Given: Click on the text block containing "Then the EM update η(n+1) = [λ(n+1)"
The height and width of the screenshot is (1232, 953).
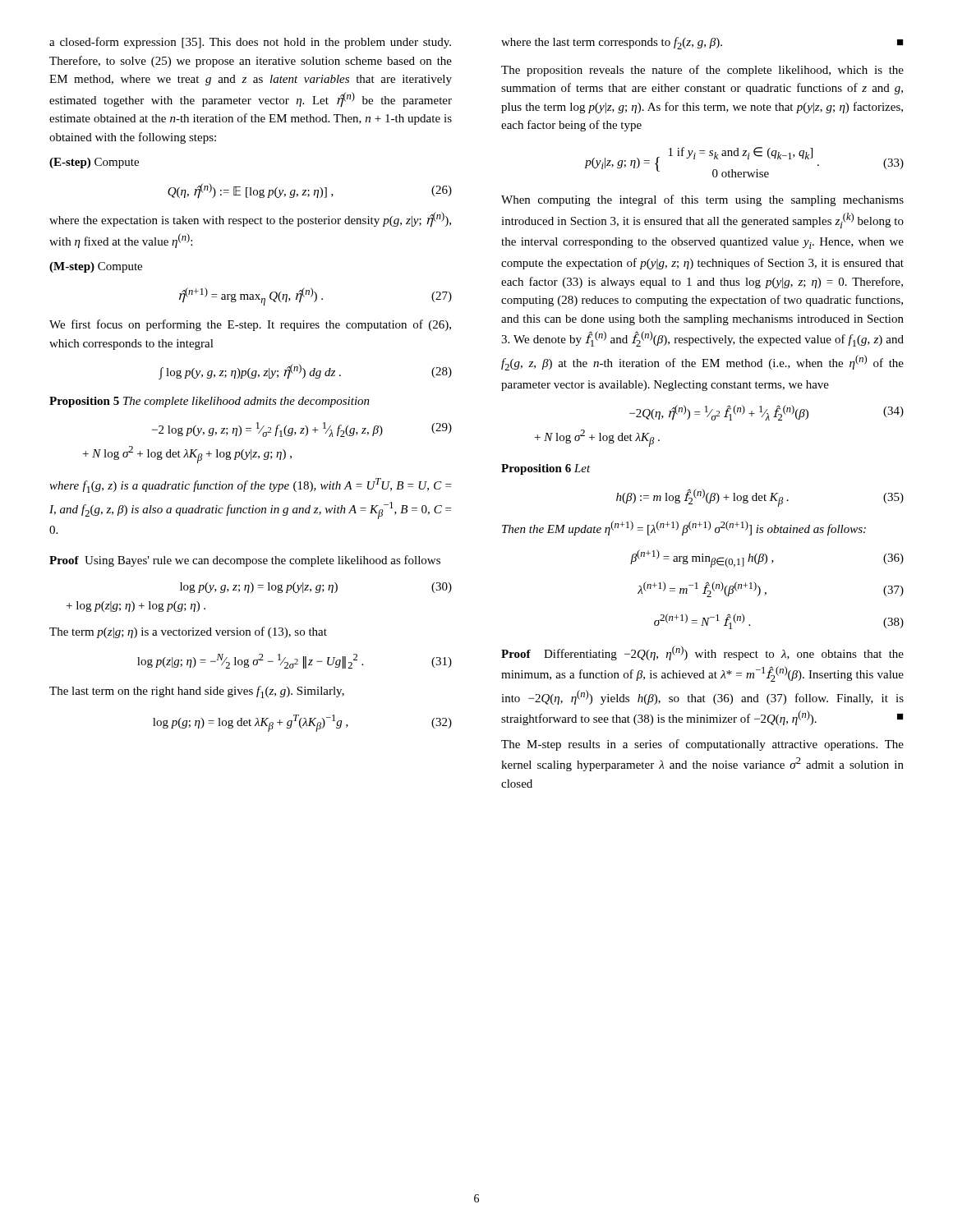Looking at the screenshot, I should [x=702, y=528].
